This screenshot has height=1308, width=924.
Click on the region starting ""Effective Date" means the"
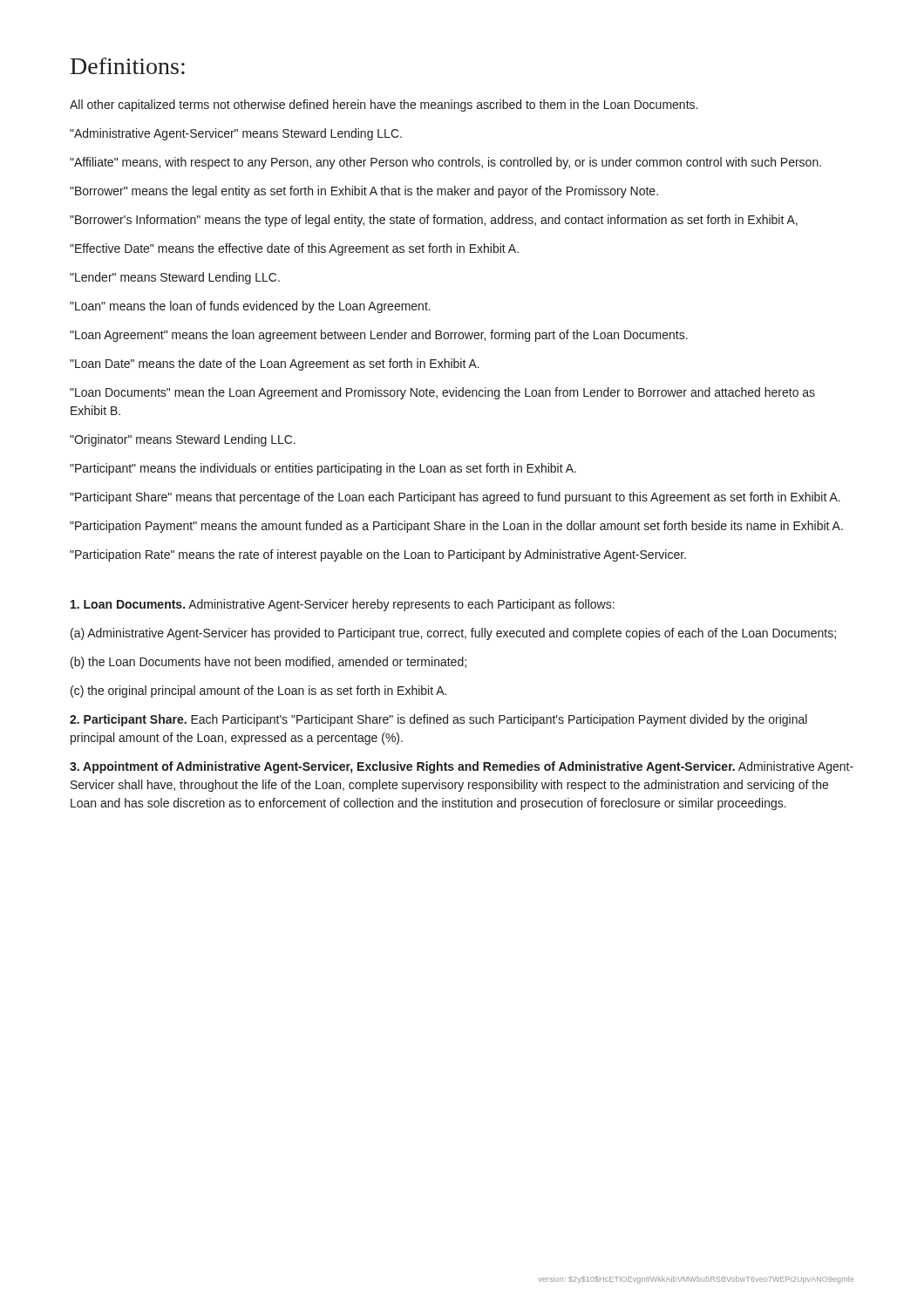pyautogui.click(x=462, y=249)
